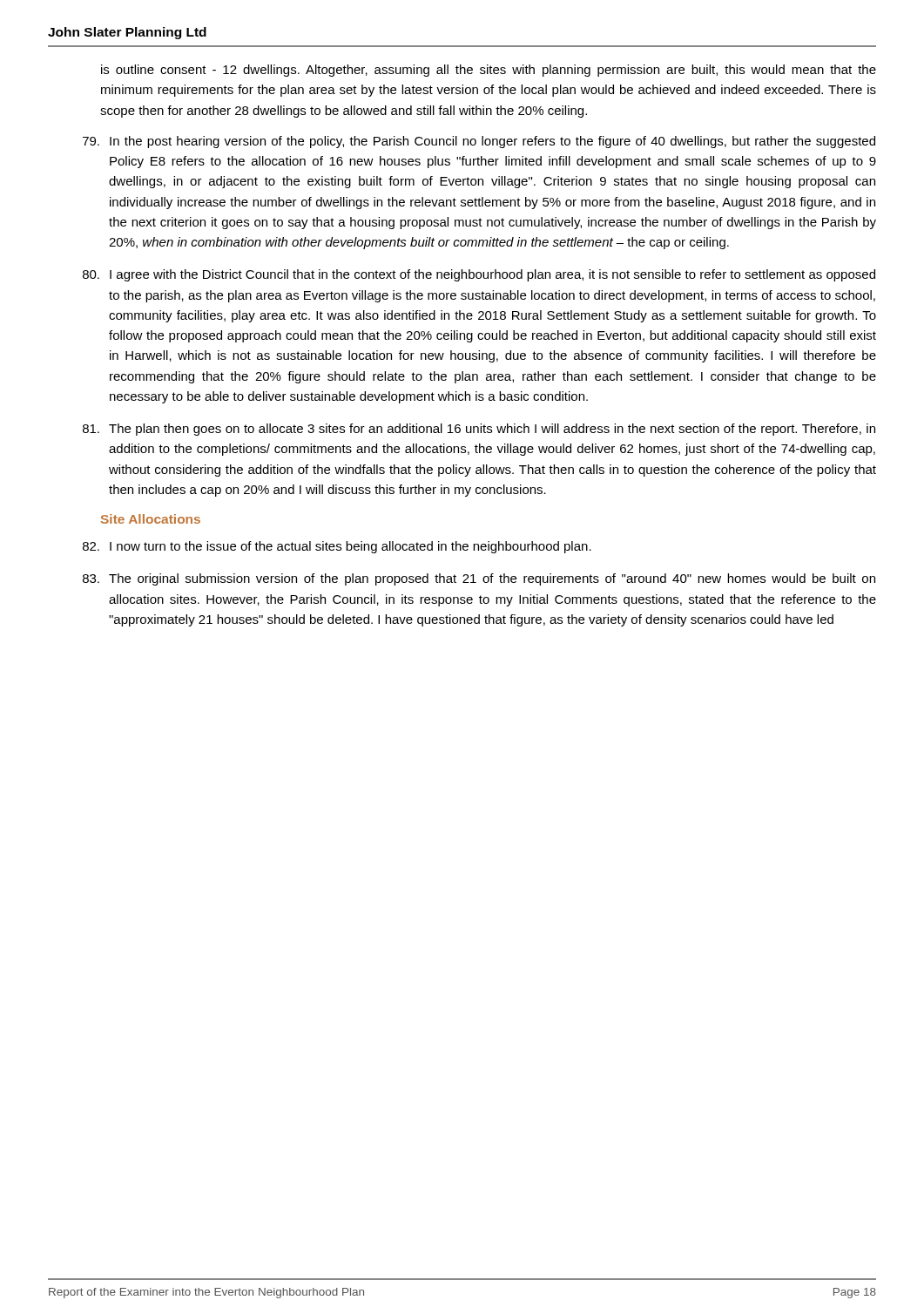Select the region starting "is outline consent - 12 dwellings. Altogether, assuming"

(488, 90)
